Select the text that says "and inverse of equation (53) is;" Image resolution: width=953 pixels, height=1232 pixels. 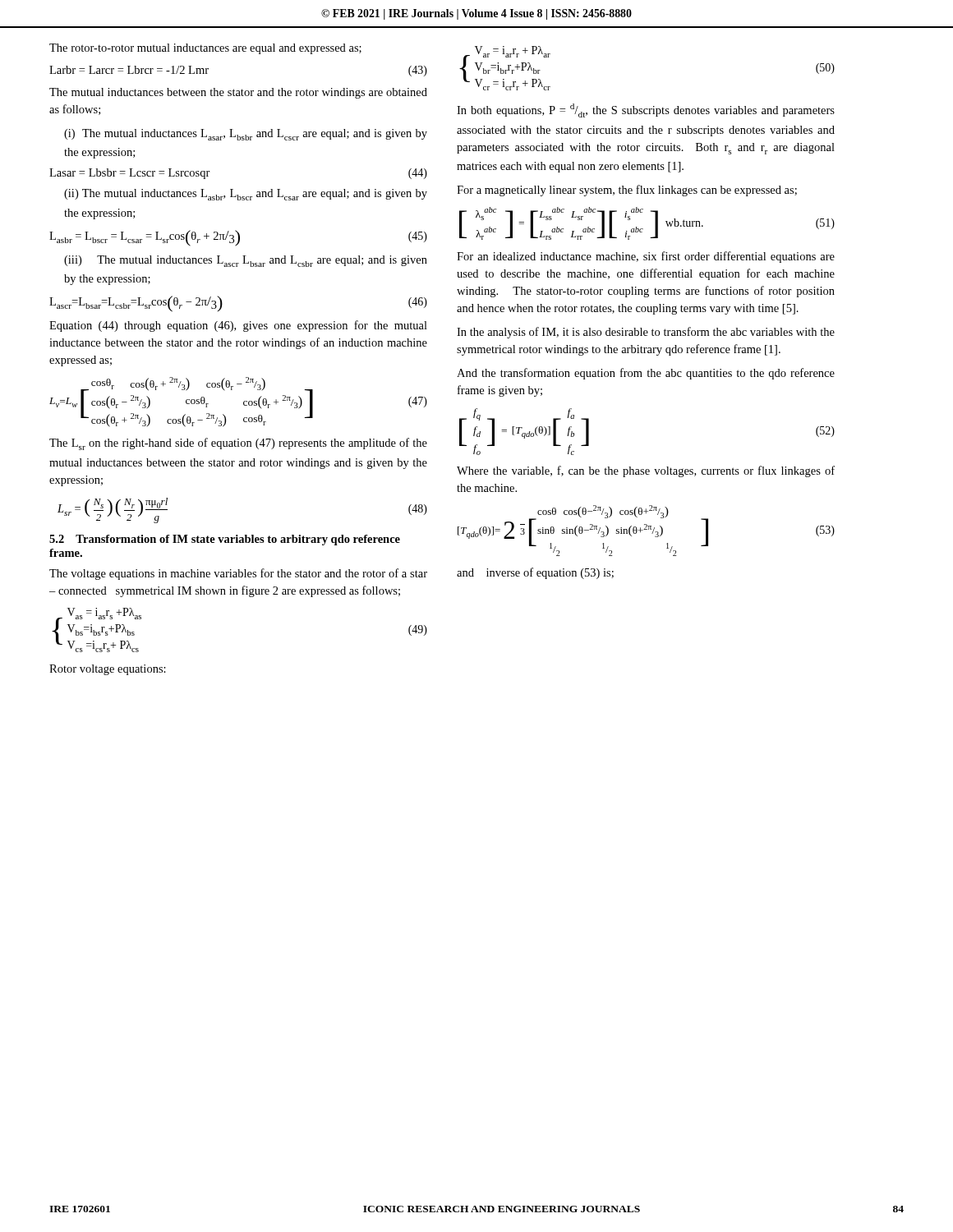pyautogui.click(x=535, y=573)
